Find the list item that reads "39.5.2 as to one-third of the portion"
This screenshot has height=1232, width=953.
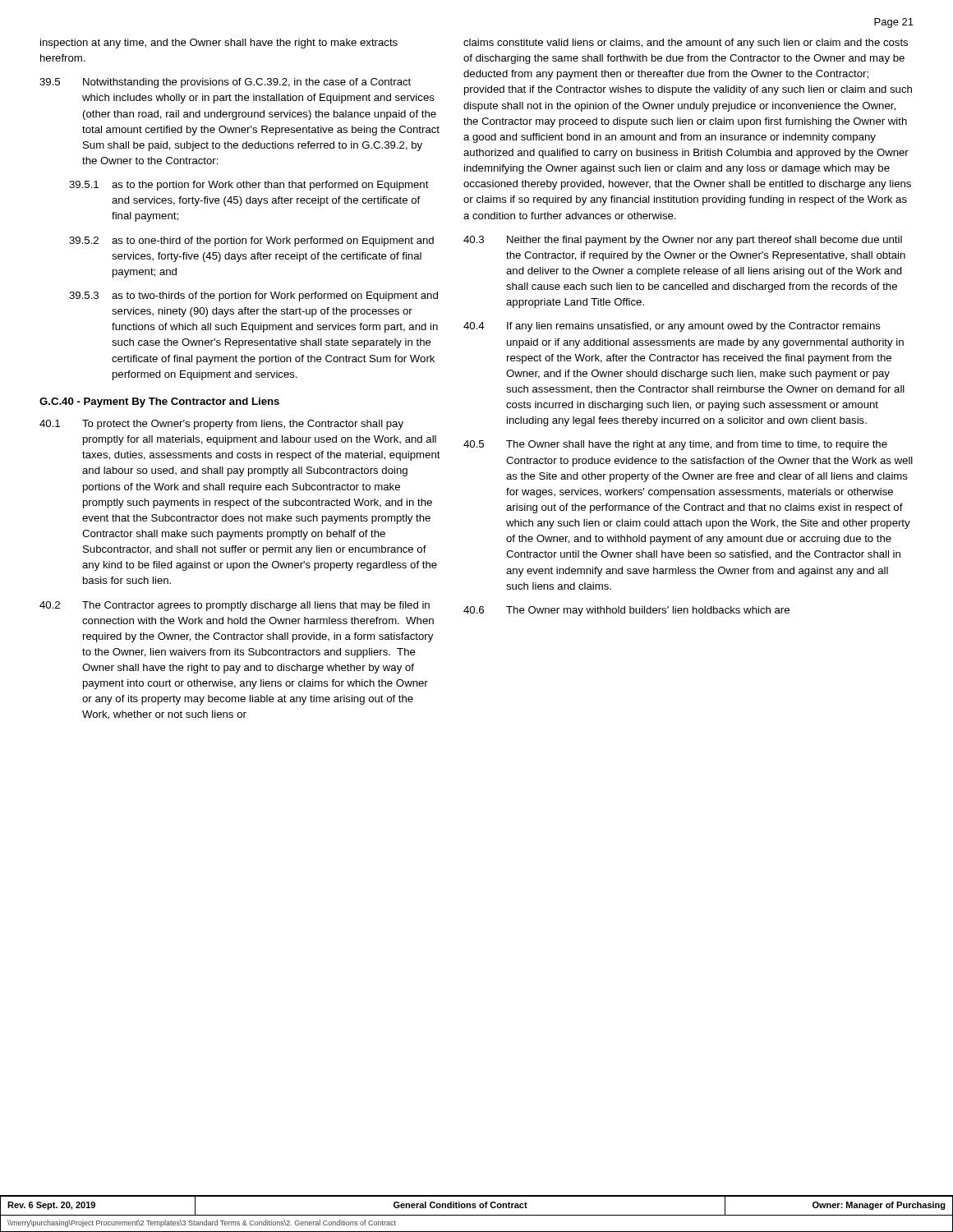pos(255,256)
